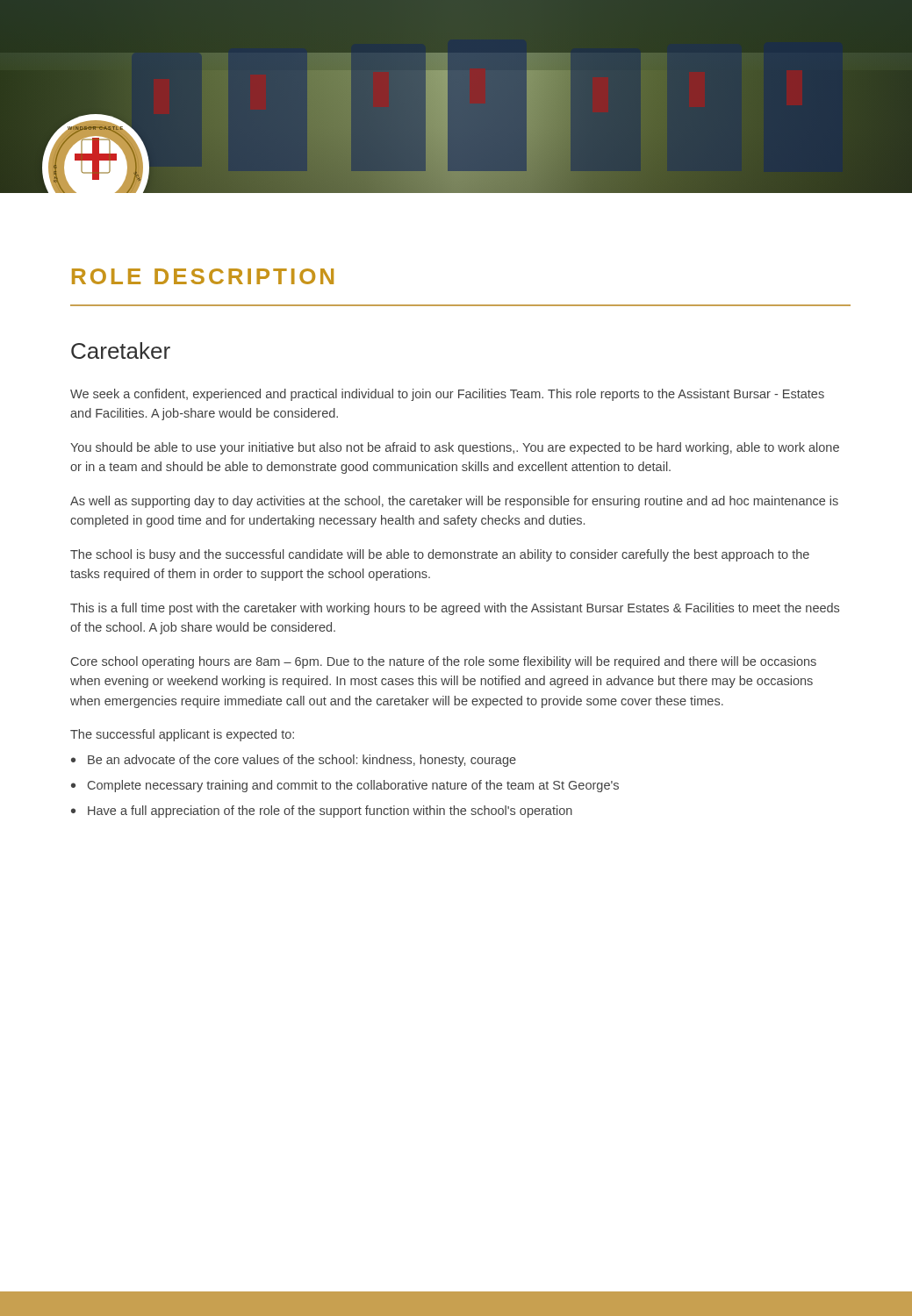Select the element starting "• Have a"
The image size is (912, 1316).
321,811
